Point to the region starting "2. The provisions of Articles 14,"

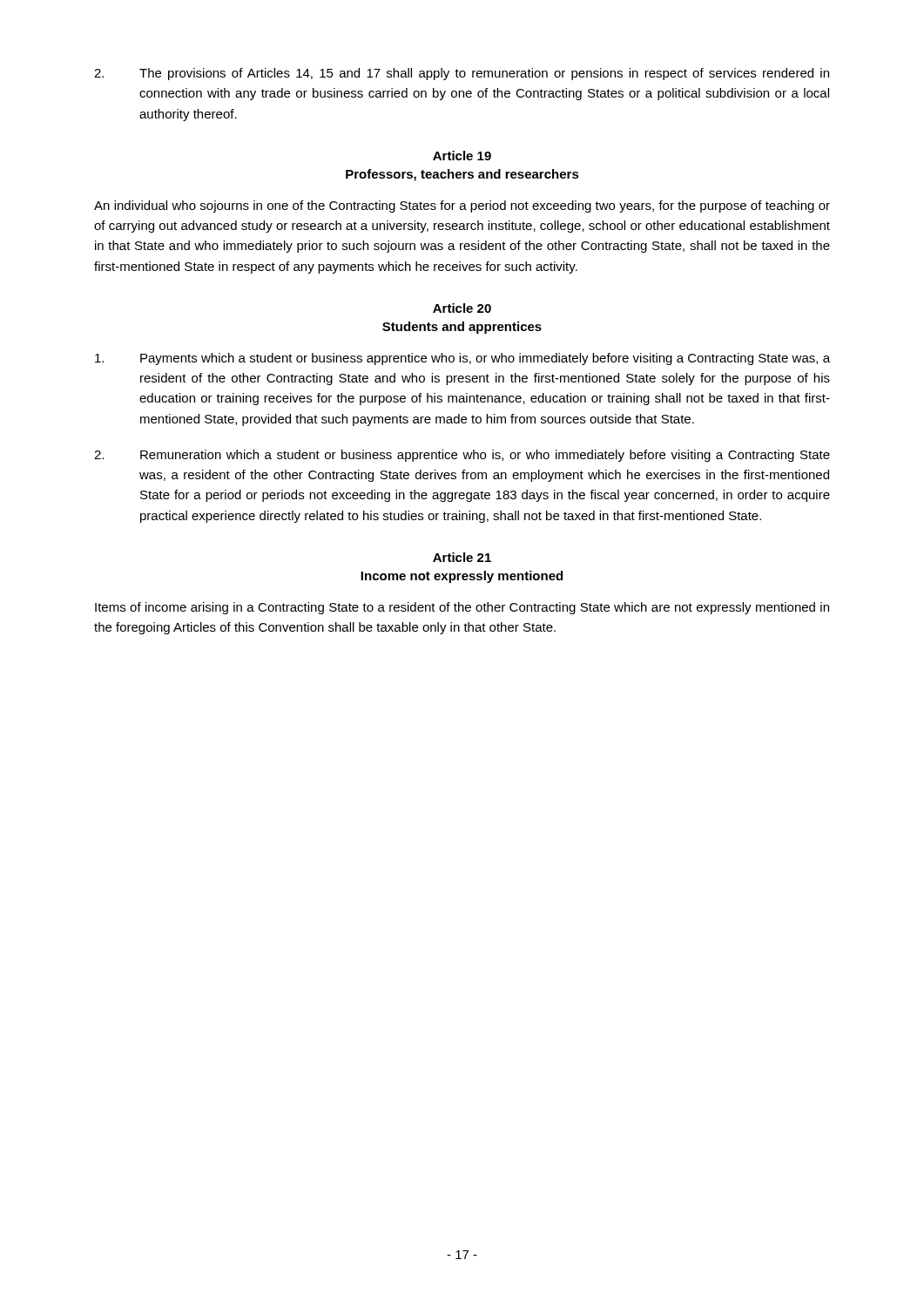pos(462,93)
